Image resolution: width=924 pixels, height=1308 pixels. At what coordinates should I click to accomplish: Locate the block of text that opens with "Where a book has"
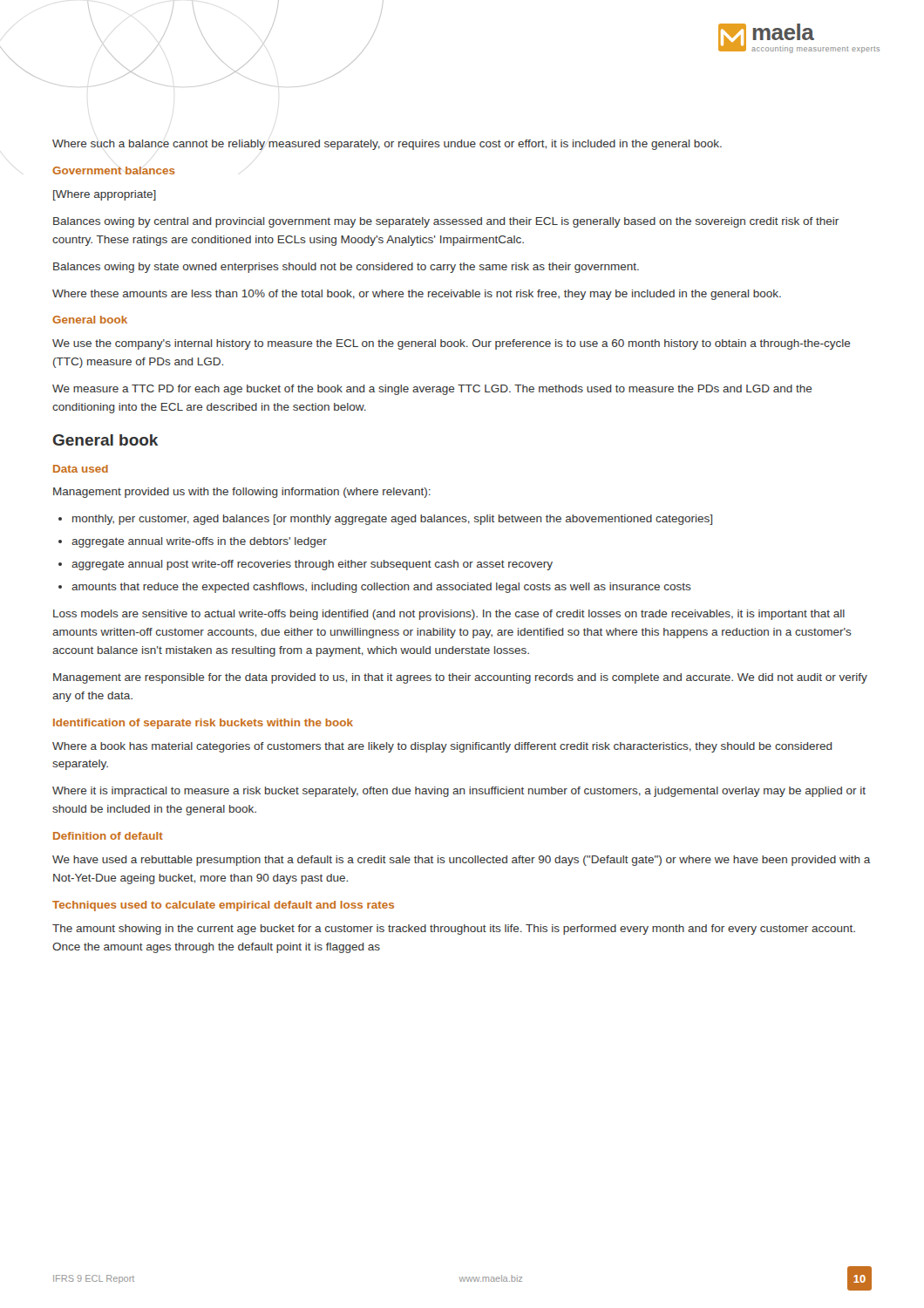(462, 756)
